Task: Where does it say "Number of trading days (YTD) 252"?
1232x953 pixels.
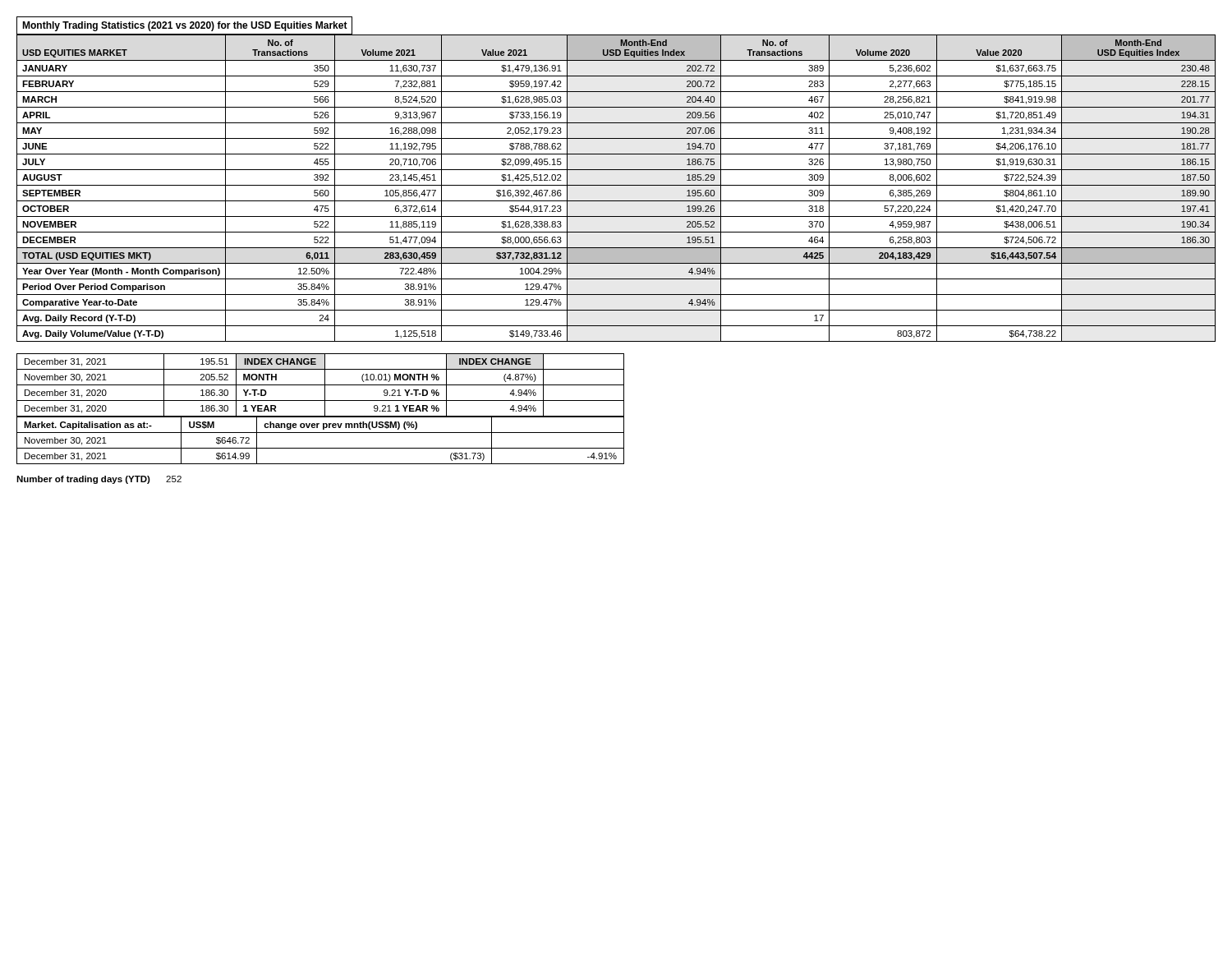Action: tap(99, 479)
